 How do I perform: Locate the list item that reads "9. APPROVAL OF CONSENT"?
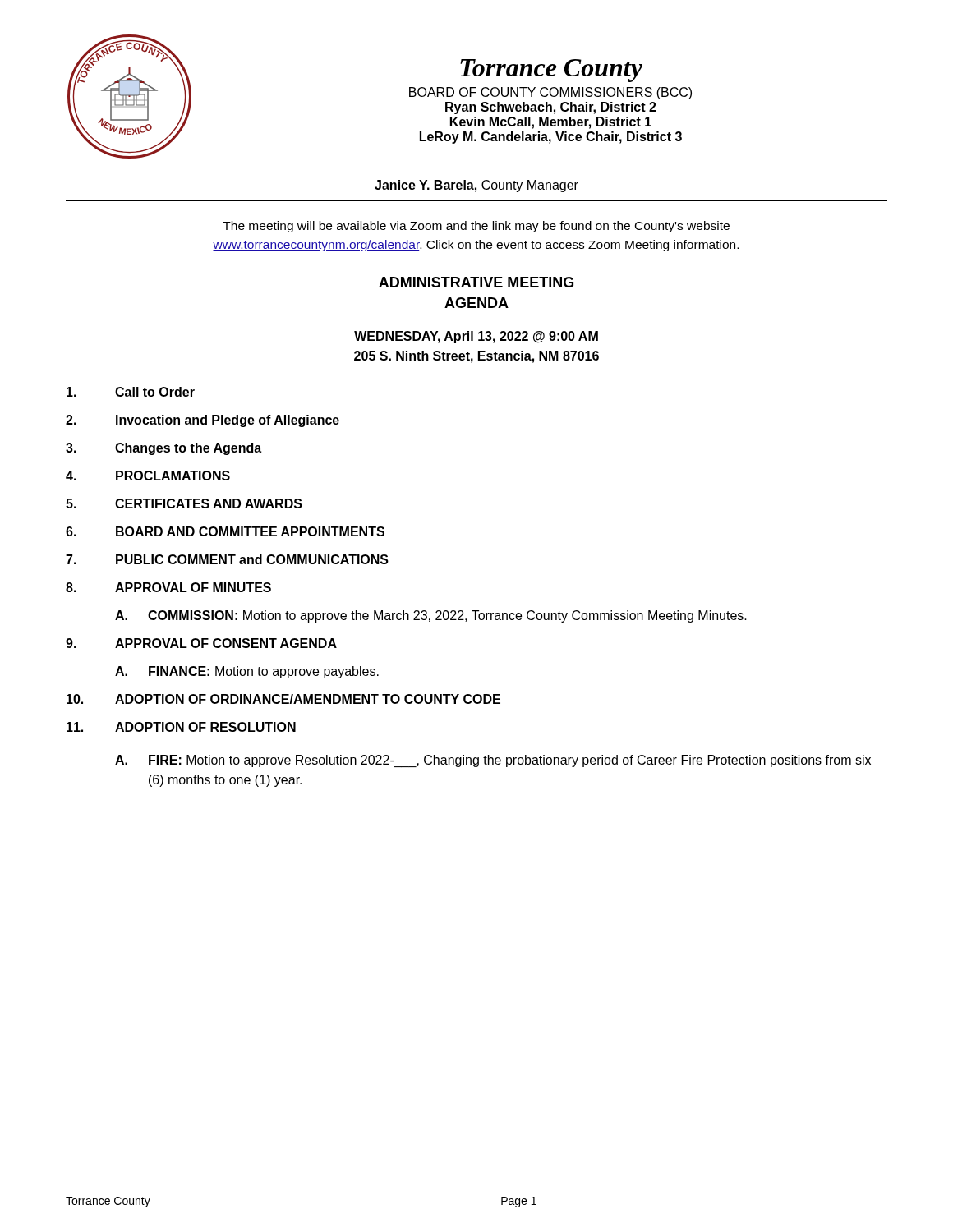201,643
